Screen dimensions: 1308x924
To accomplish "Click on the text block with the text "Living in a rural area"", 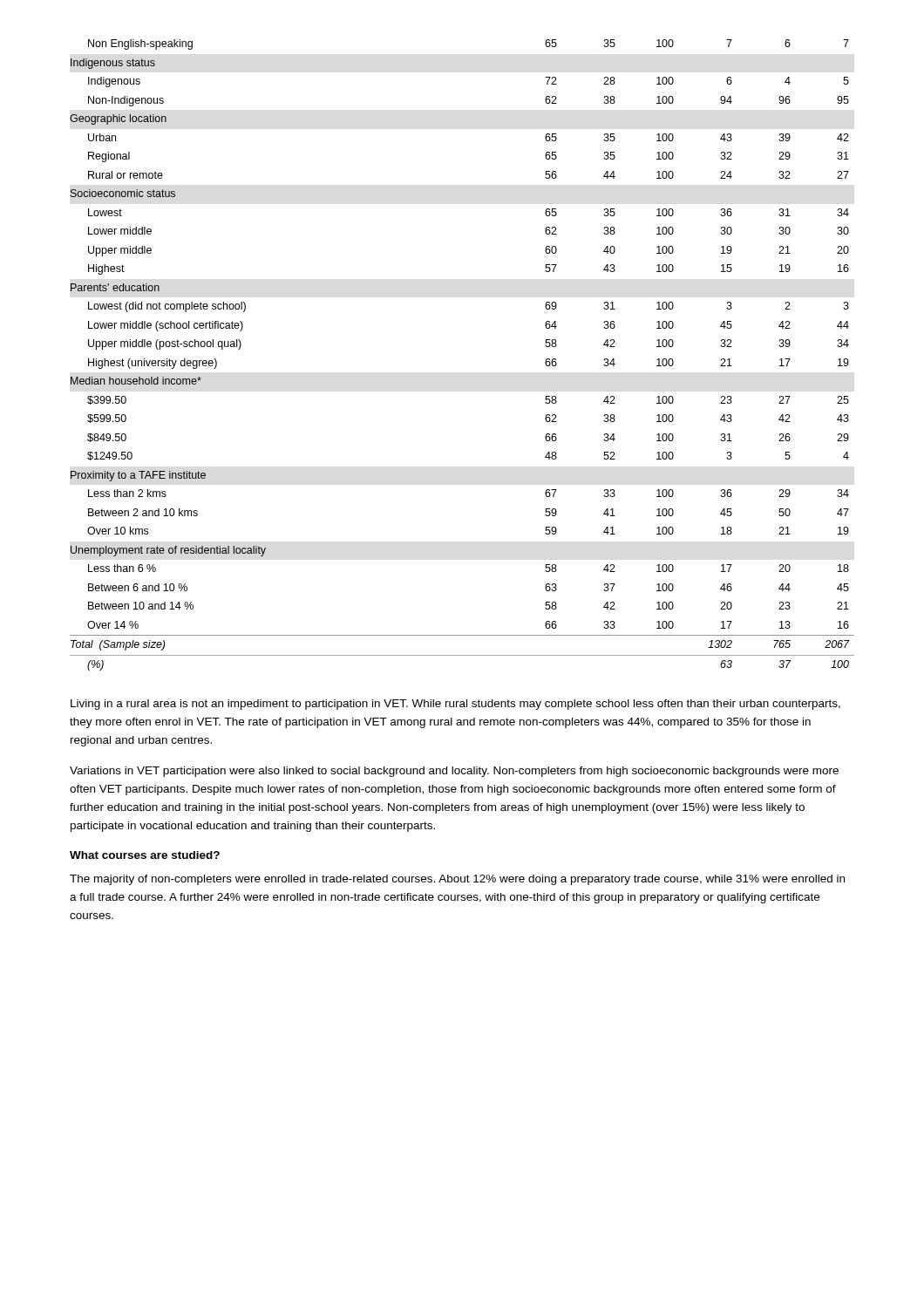I will tap(455, 722).
